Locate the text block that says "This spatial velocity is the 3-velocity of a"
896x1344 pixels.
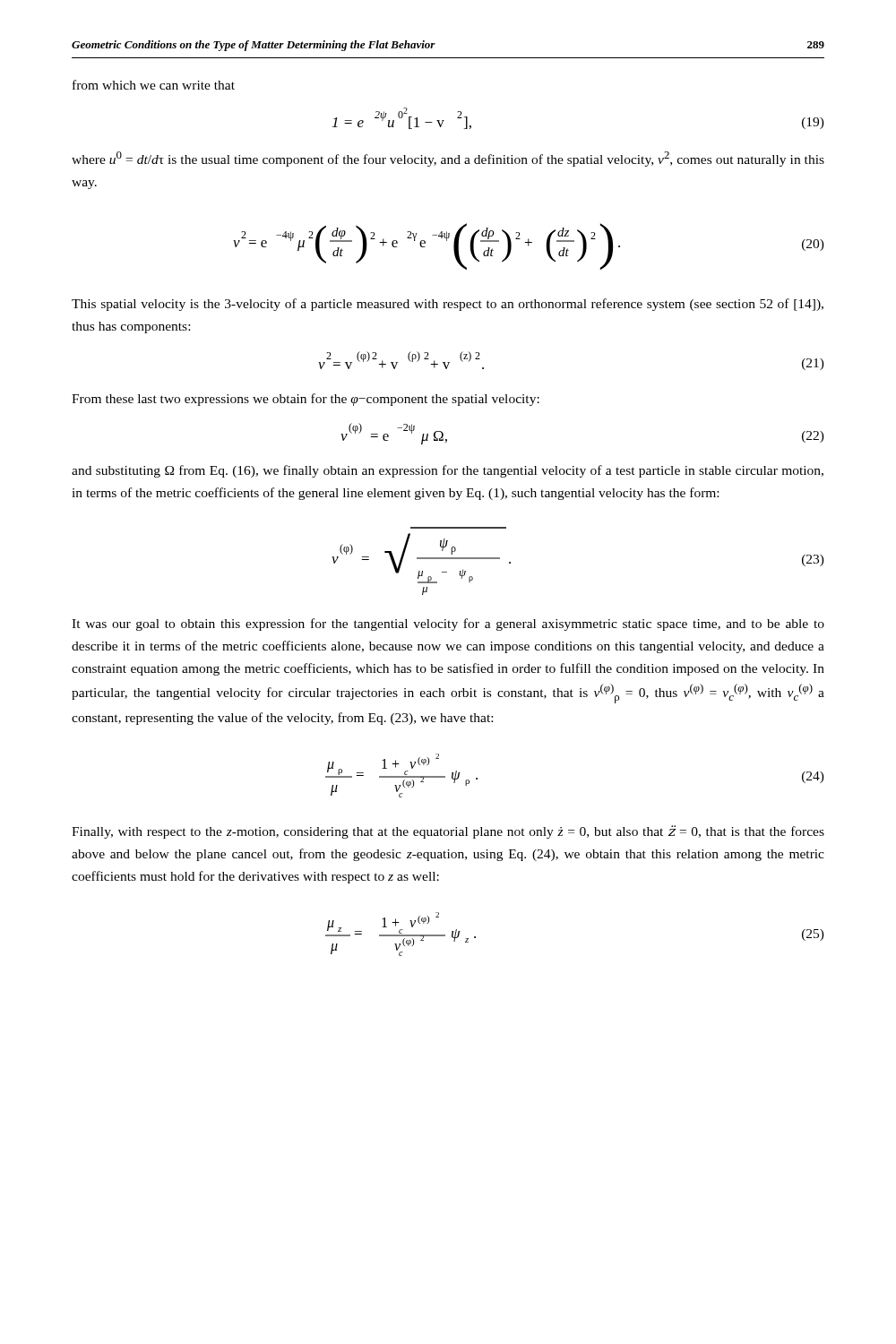(448, 314)
